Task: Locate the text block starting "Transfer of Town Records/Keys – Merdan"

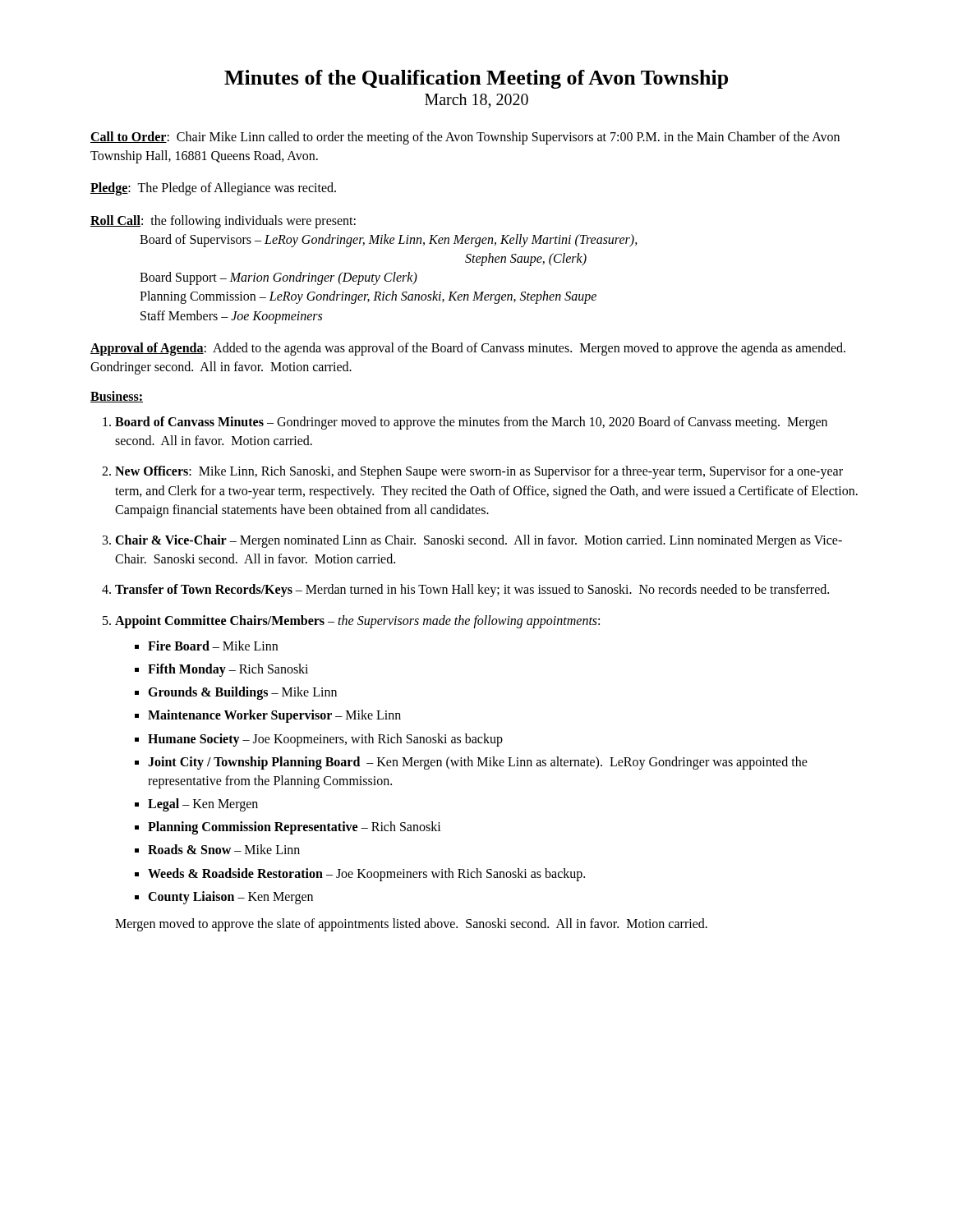Action: click(472, 590)
